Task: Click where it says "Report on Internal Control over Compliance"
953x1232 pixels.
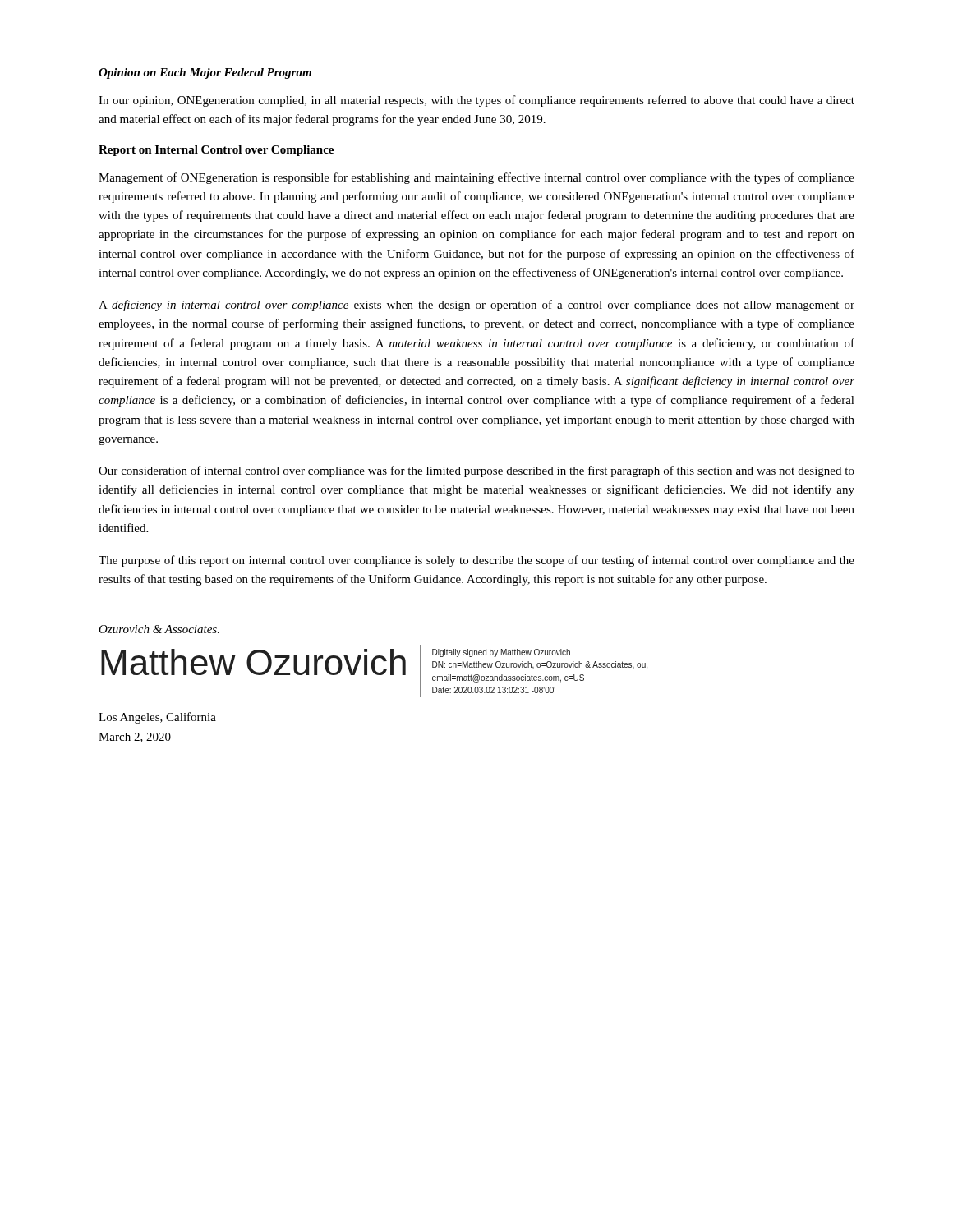Action: click(x=216, y=149)
